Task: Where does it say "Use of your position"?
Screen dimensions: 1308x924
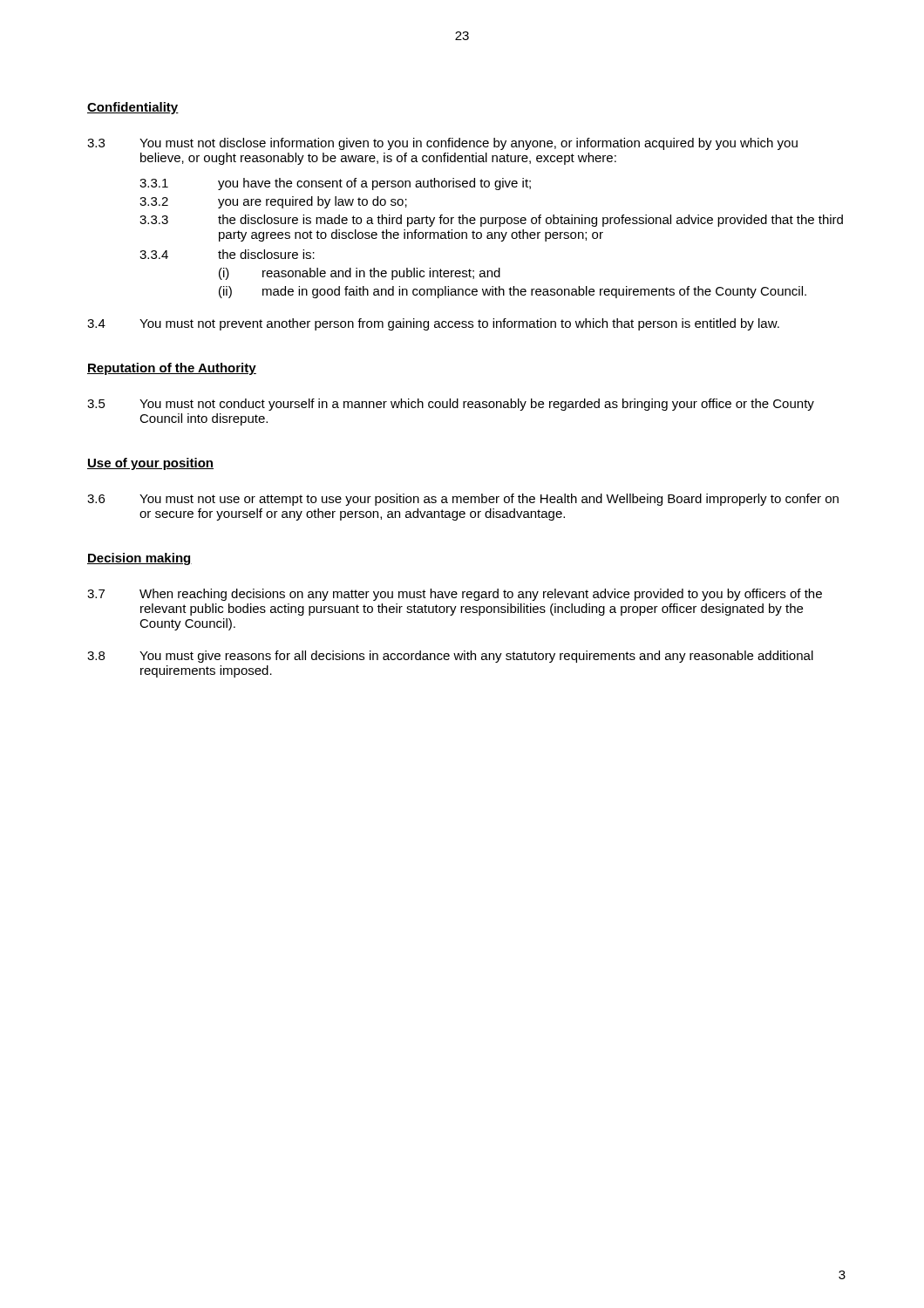Action: [x=150, y=463]
